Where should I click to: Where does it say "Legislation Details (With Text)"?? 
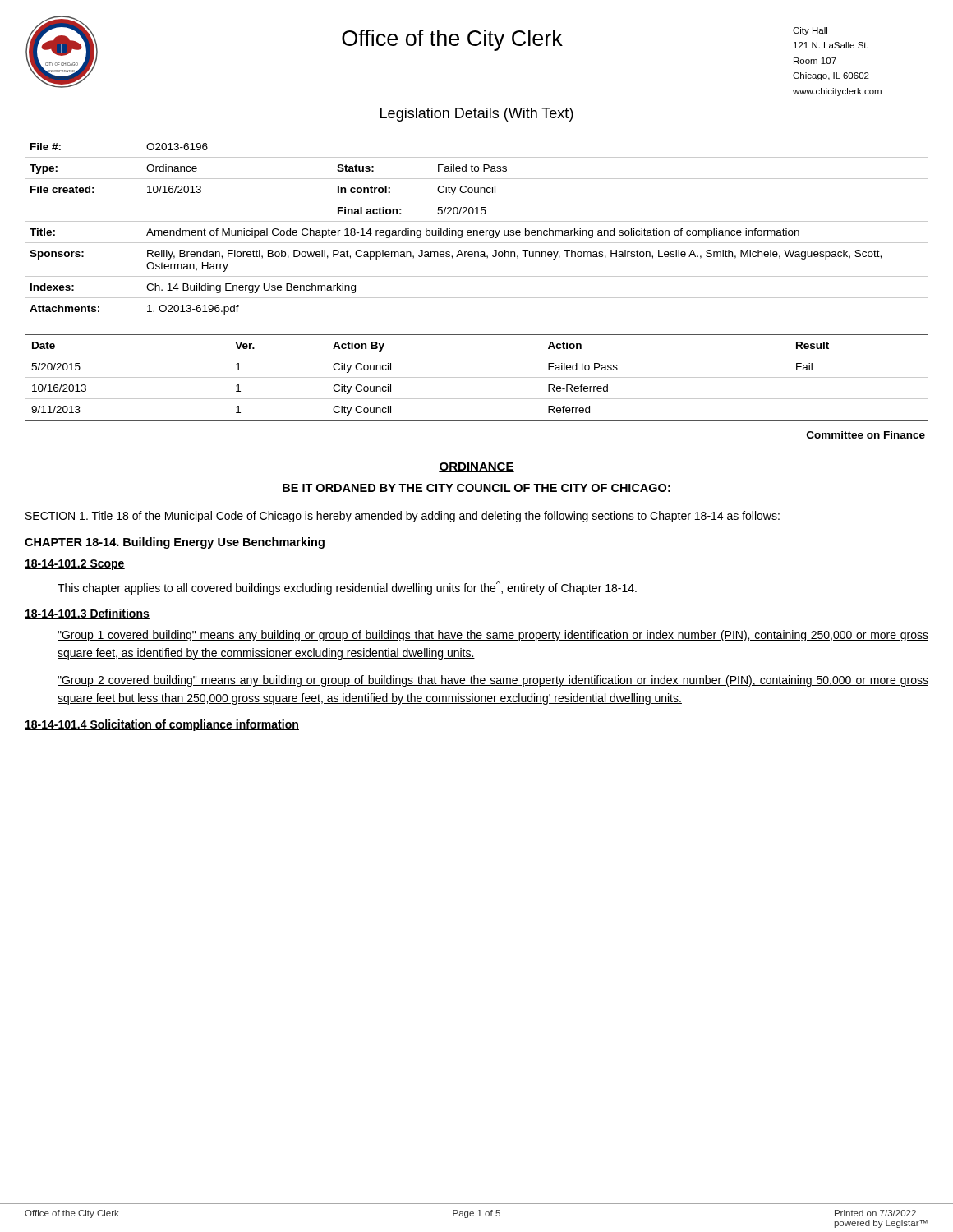tap(476, 113)
